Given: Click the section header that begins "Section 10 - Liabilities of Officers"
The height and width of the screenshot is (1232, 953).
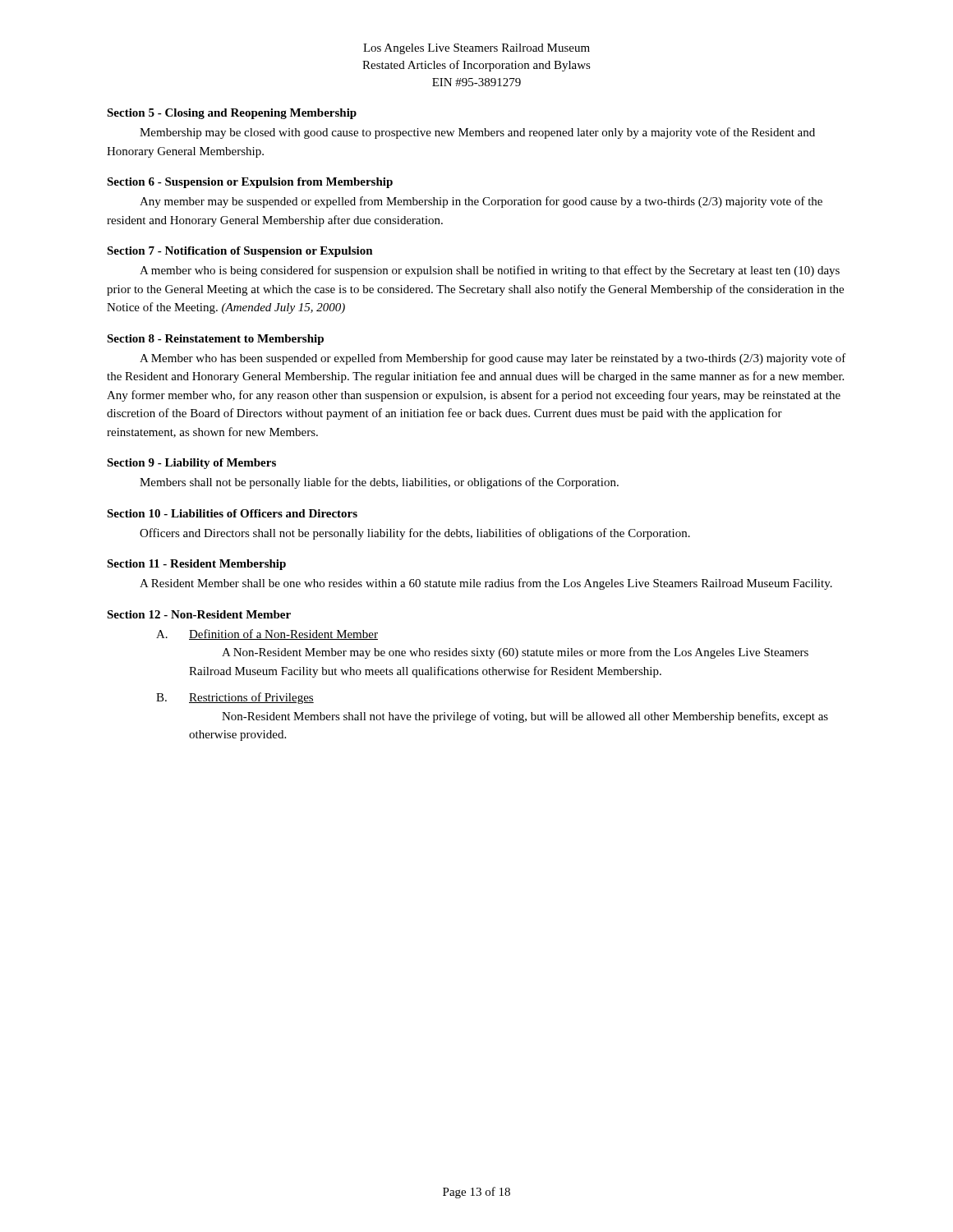Looking at the screenshot, I should tap(232, 513).
